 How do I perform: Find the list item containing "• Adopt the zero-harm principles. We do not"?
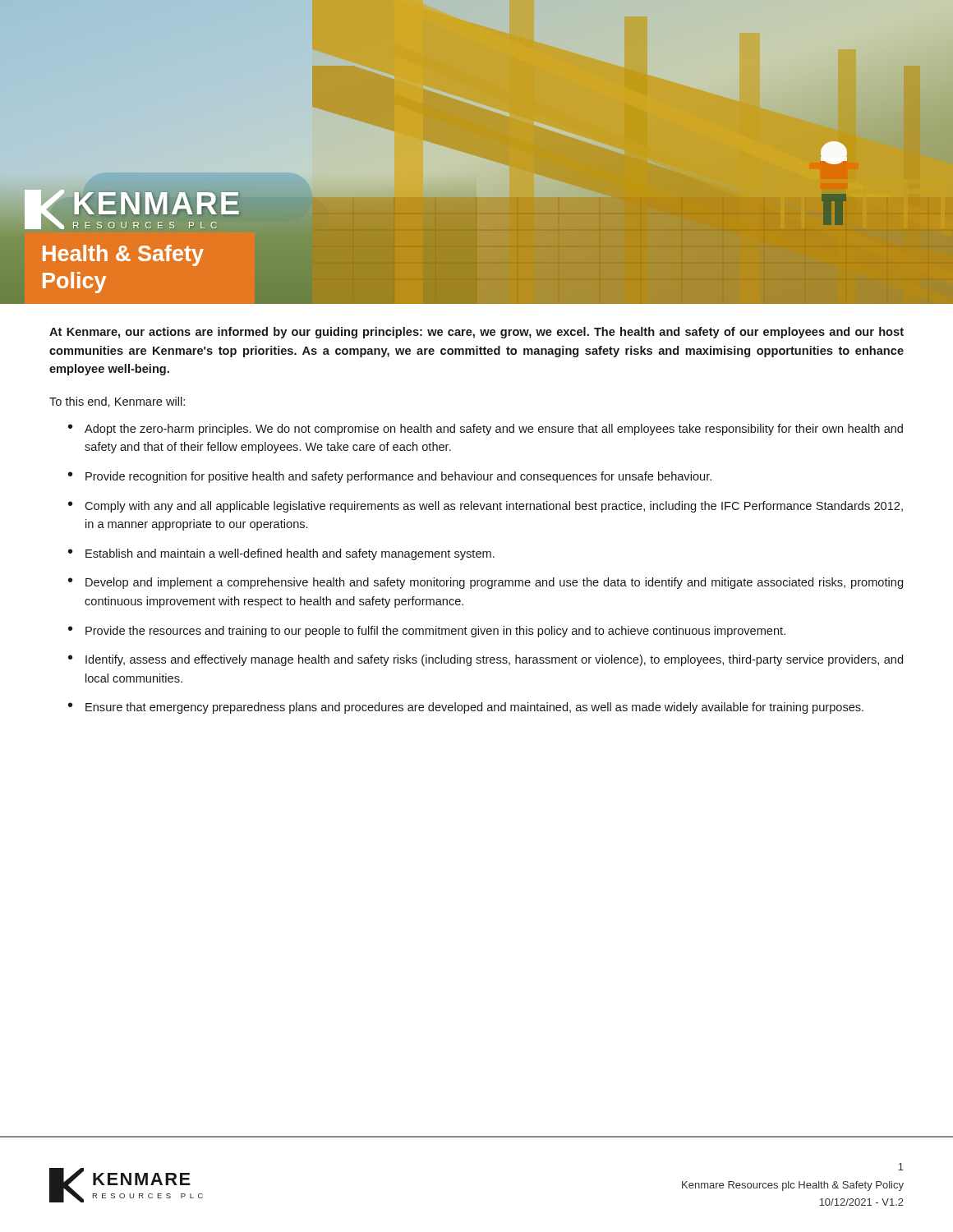pos(486,438)
